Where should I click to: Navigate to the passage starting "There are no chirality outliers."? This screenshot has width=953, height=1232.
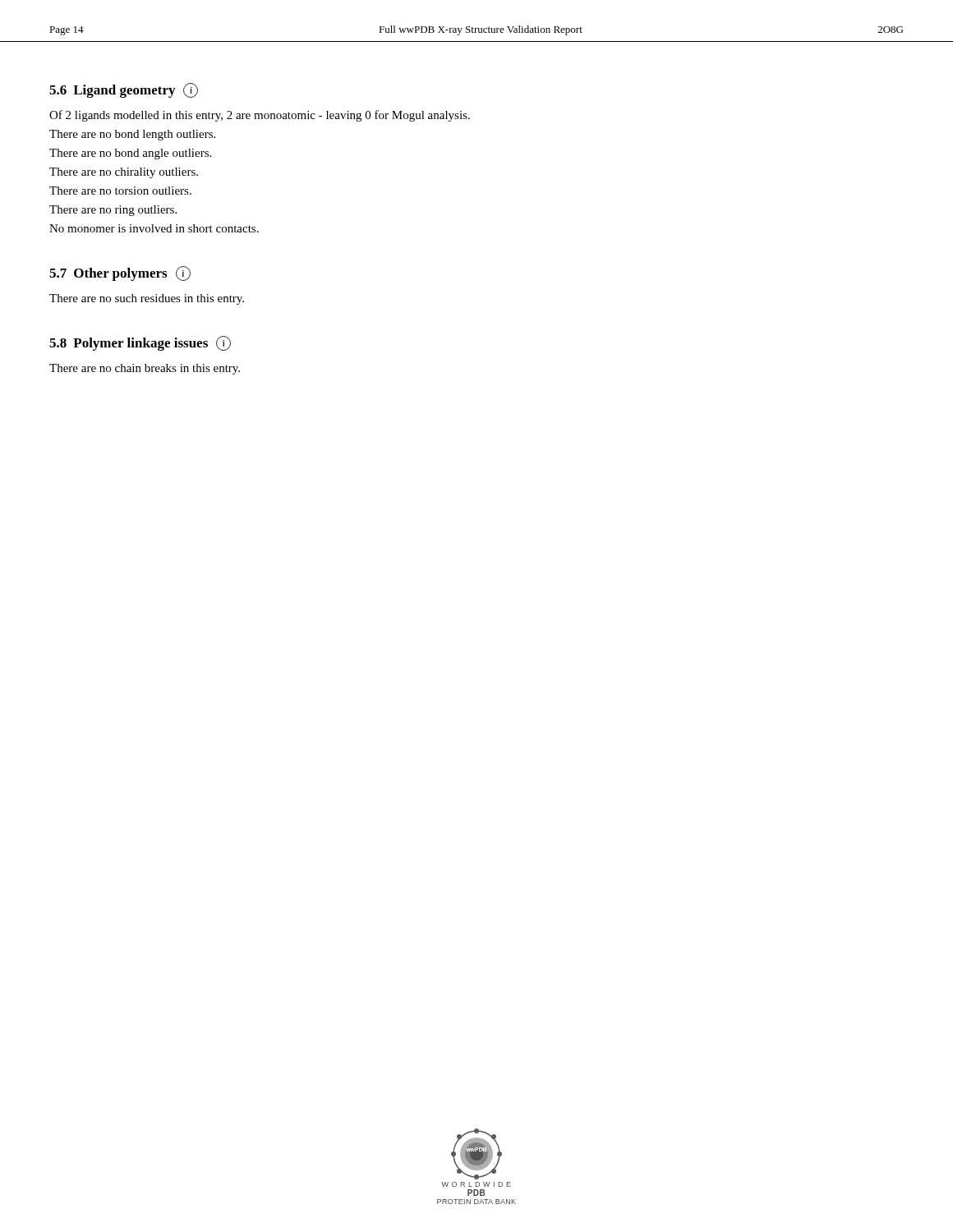124,172
